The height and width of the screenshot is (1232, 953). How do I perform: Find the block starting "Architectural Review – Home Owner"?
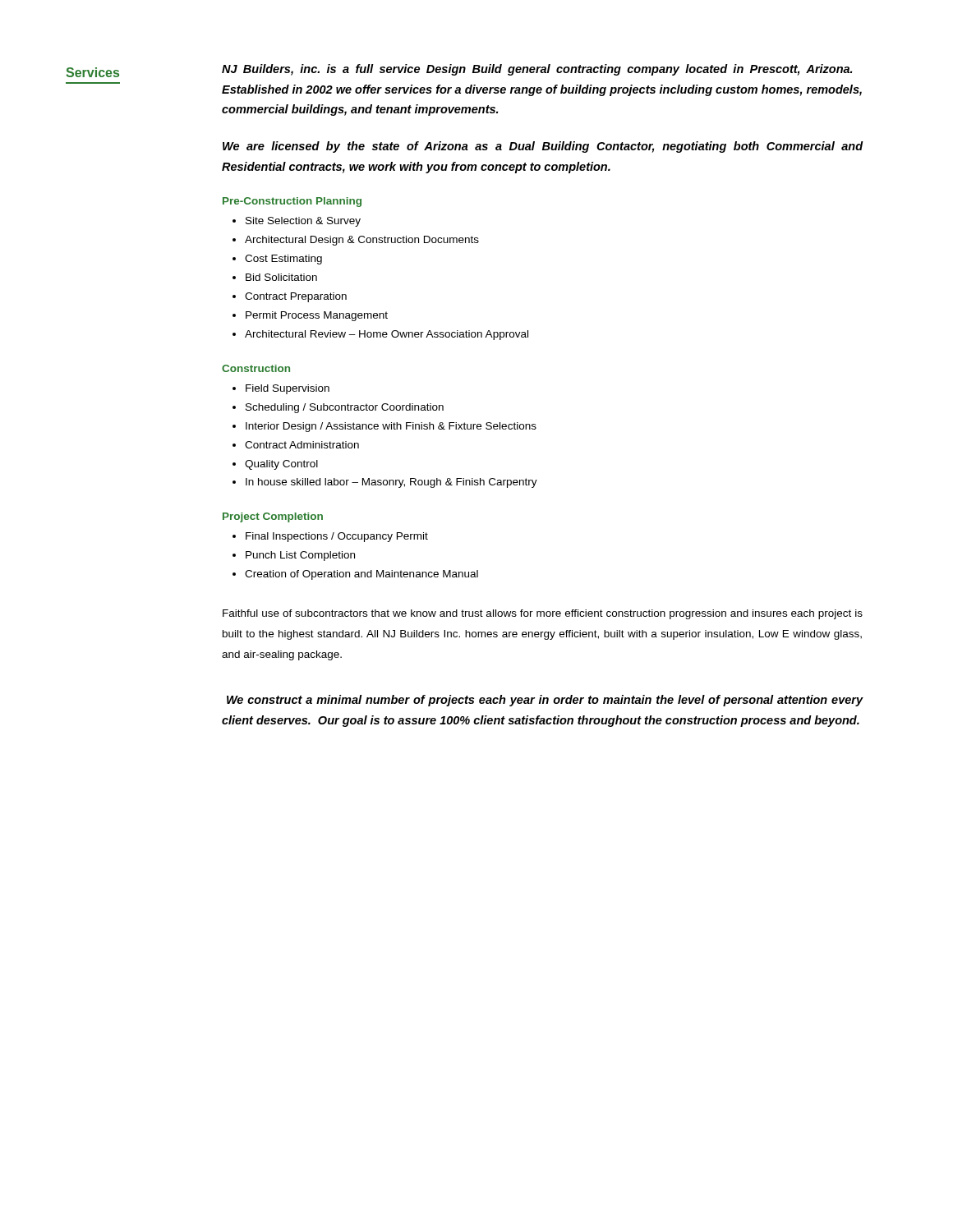coord(387,334)
